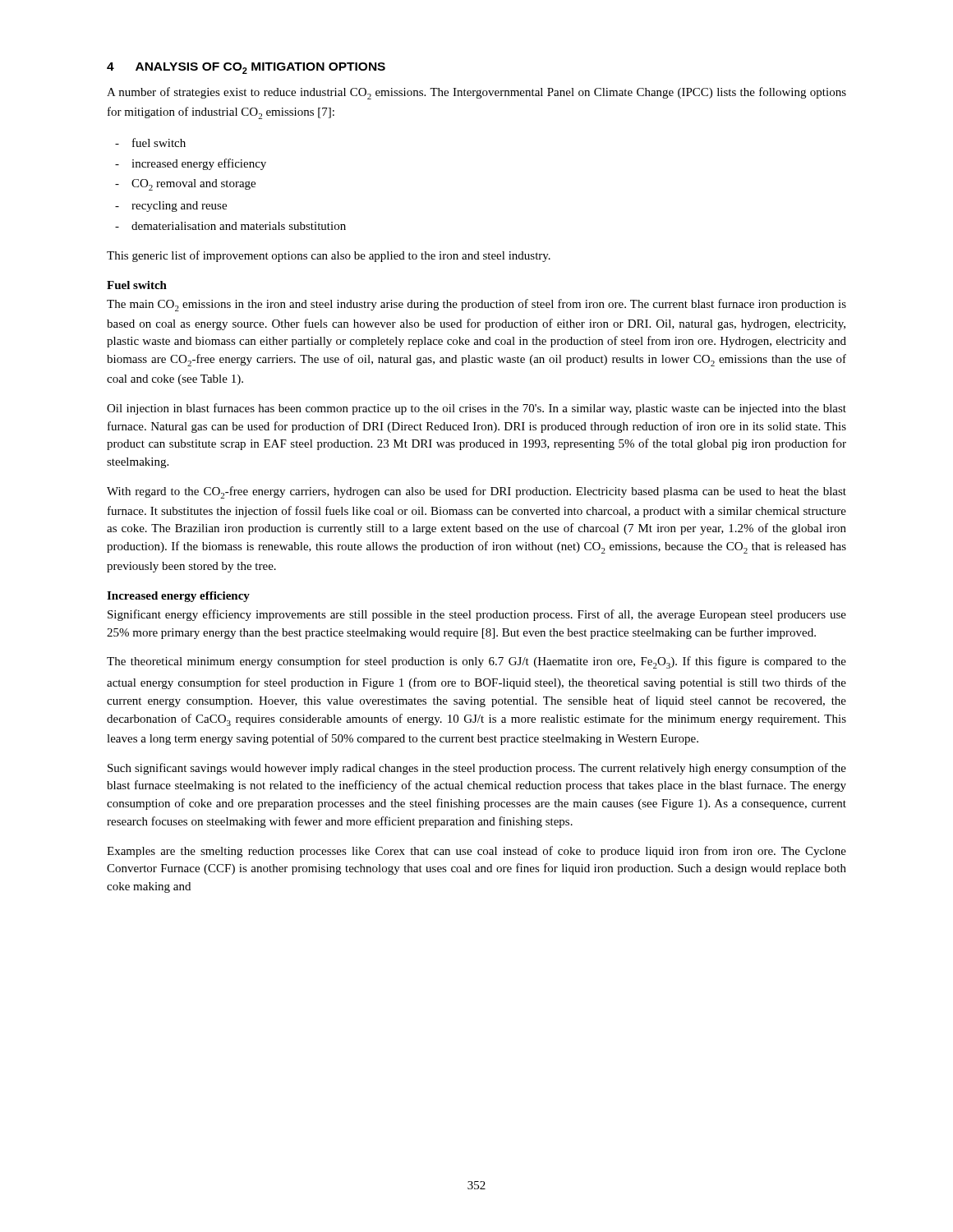The image size is (953, 1232).
Task: Point to the element starting "fuel switch"
Action: [159, 143]
